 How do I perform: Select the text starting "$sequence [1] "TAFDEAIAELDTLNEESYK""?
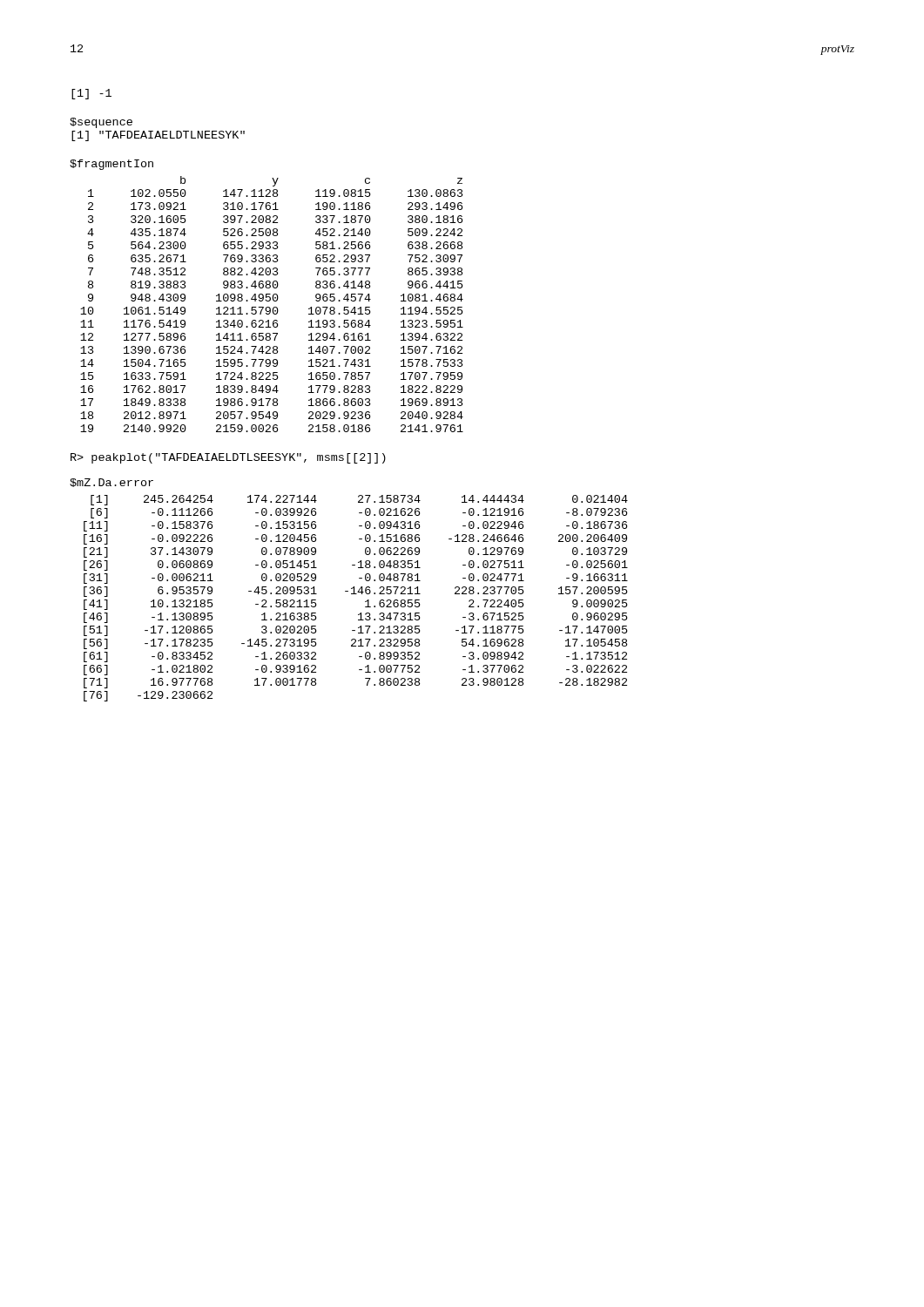[158, 129]
